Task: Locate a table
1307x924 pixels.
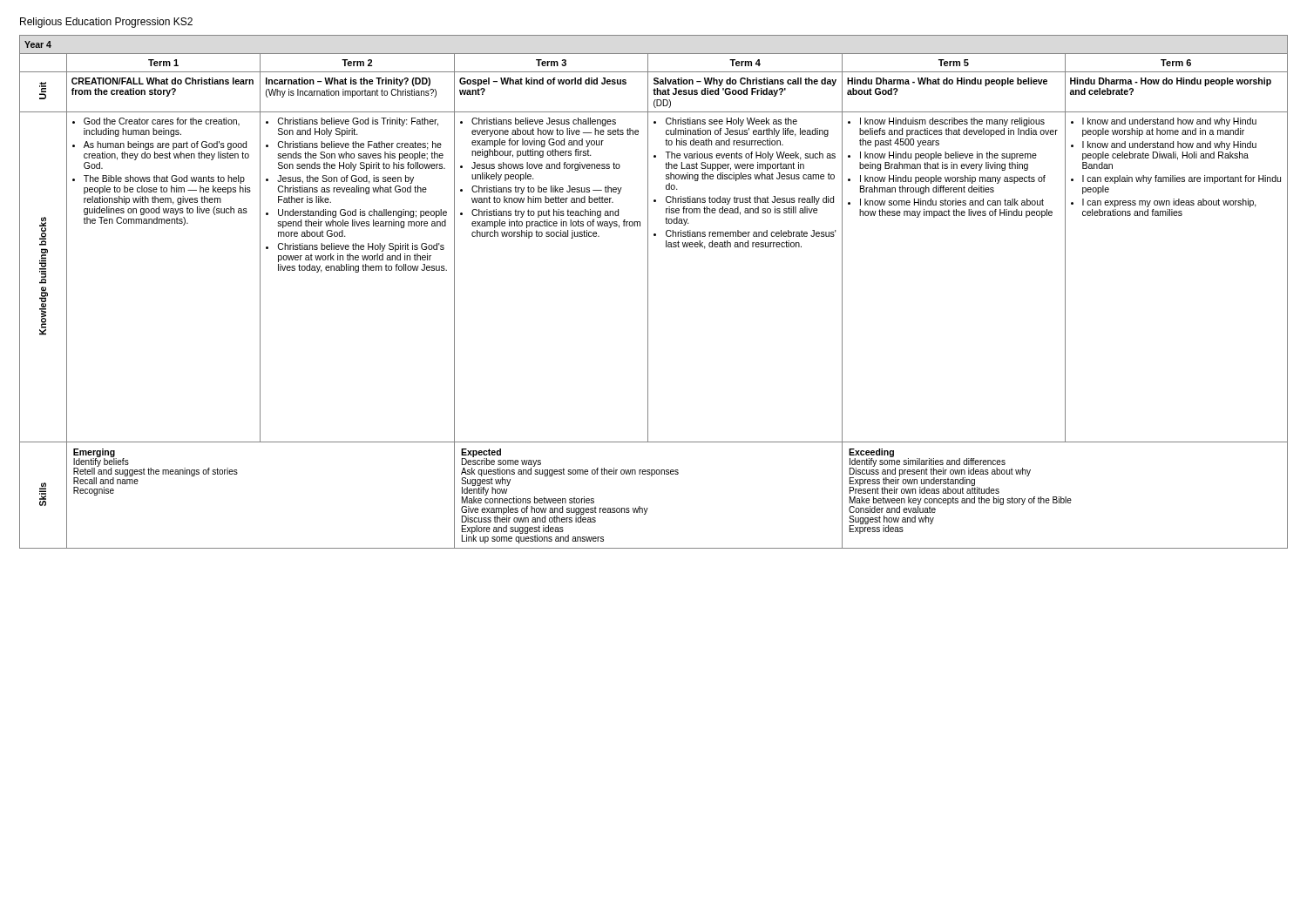Action: coord(654,292)
